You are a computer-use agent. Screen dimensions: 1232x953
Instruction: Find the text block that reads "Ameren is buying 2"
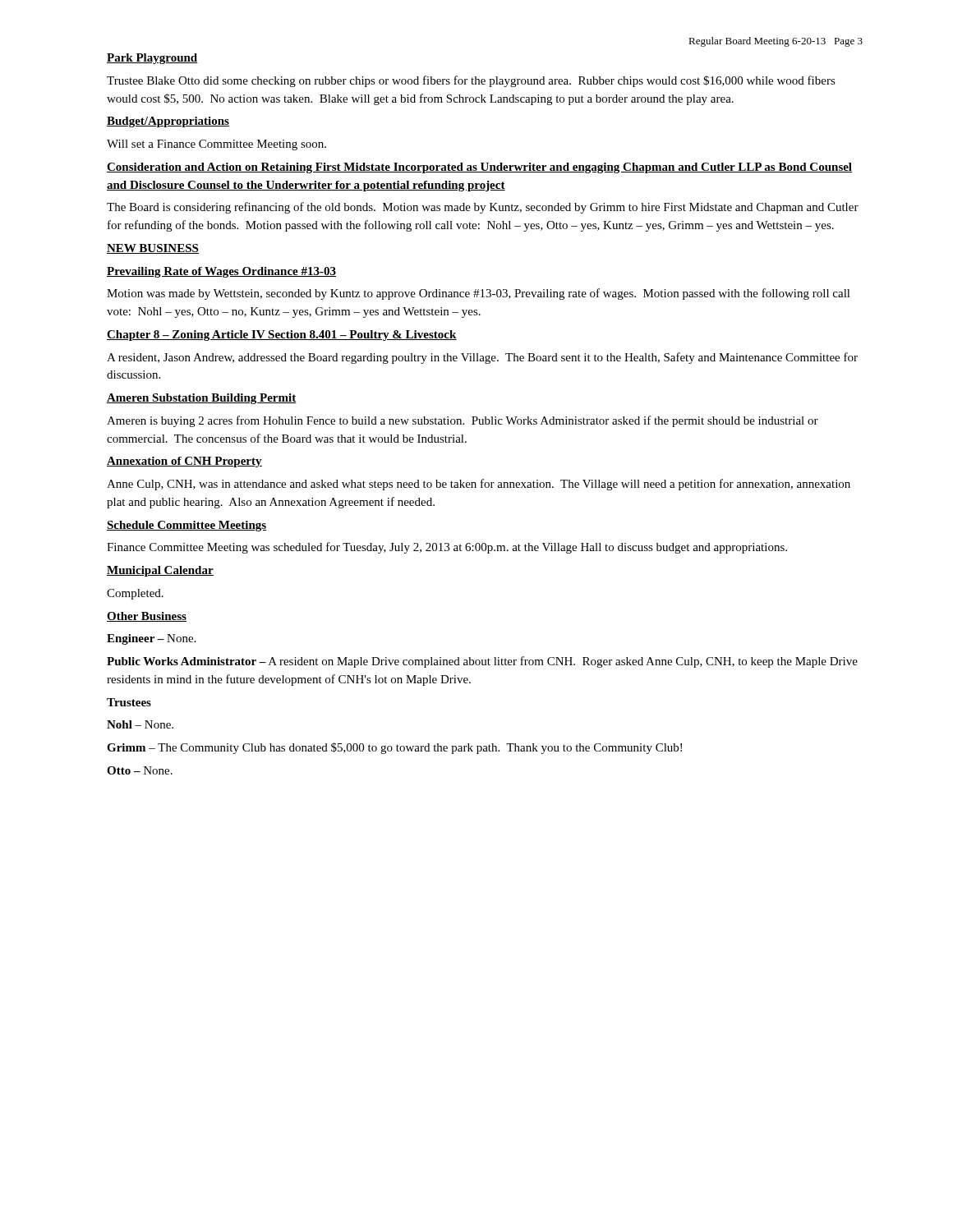pos(462,429)
